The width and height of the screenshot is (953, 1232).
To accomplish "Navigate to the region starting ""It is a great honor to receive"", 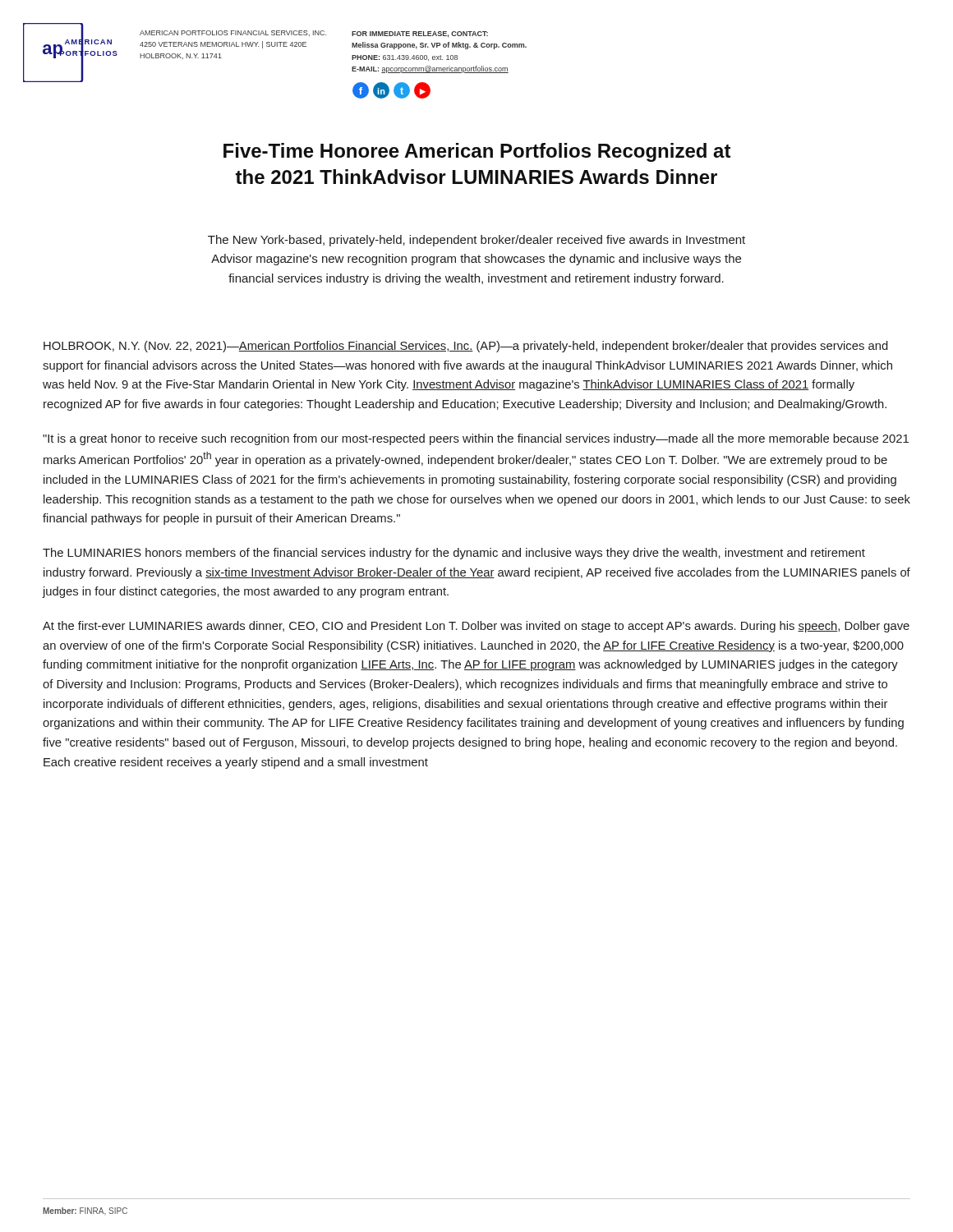I will click(476, 479).
